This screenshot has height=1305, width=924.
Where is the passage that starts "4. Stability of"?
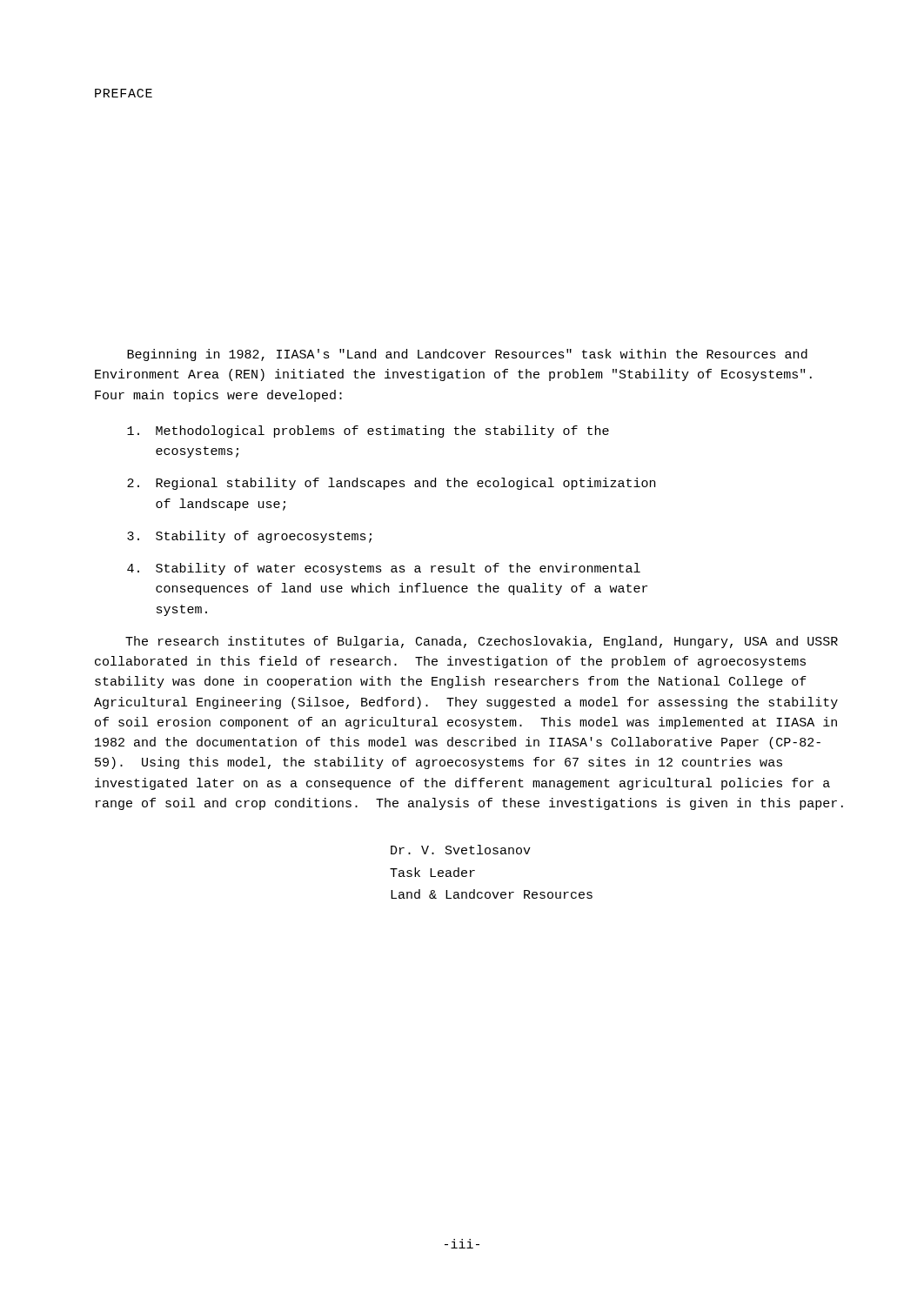491,590
